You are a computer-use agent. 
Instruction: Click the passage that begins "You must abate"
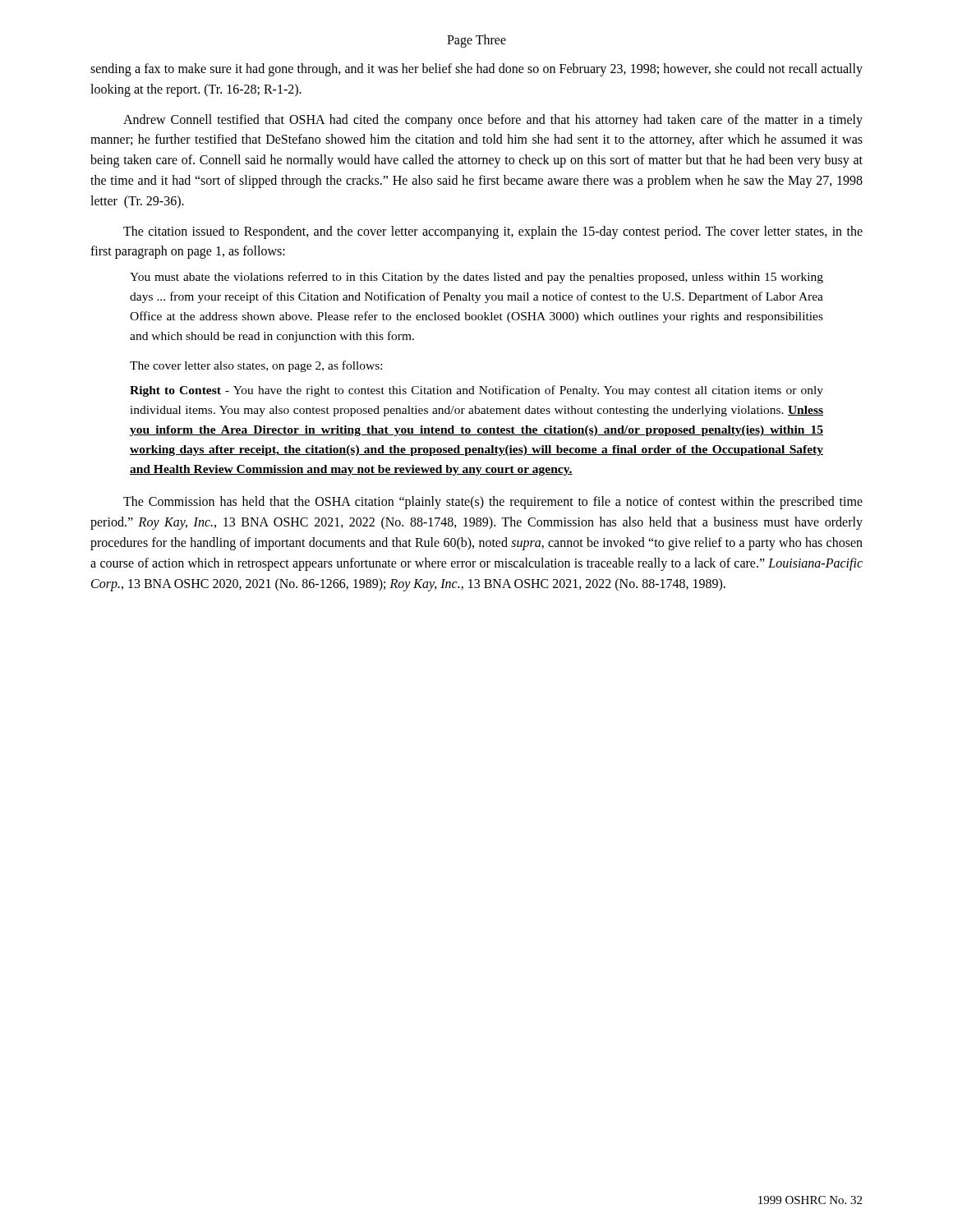coord(476,307)
